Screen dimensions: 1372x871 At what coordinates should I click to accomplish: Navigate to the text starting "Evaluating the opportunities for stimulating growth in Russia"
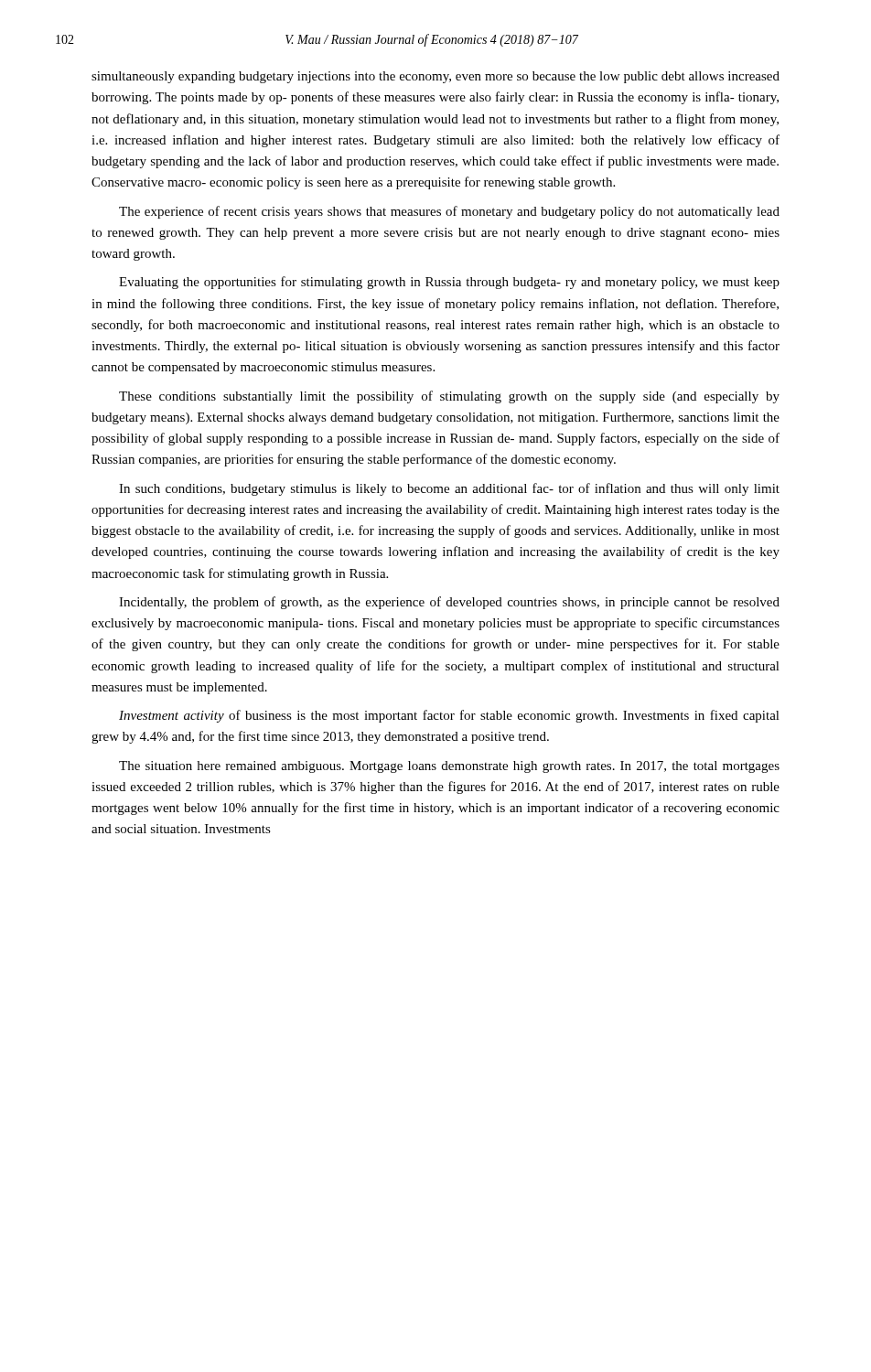tap(436, 325)
